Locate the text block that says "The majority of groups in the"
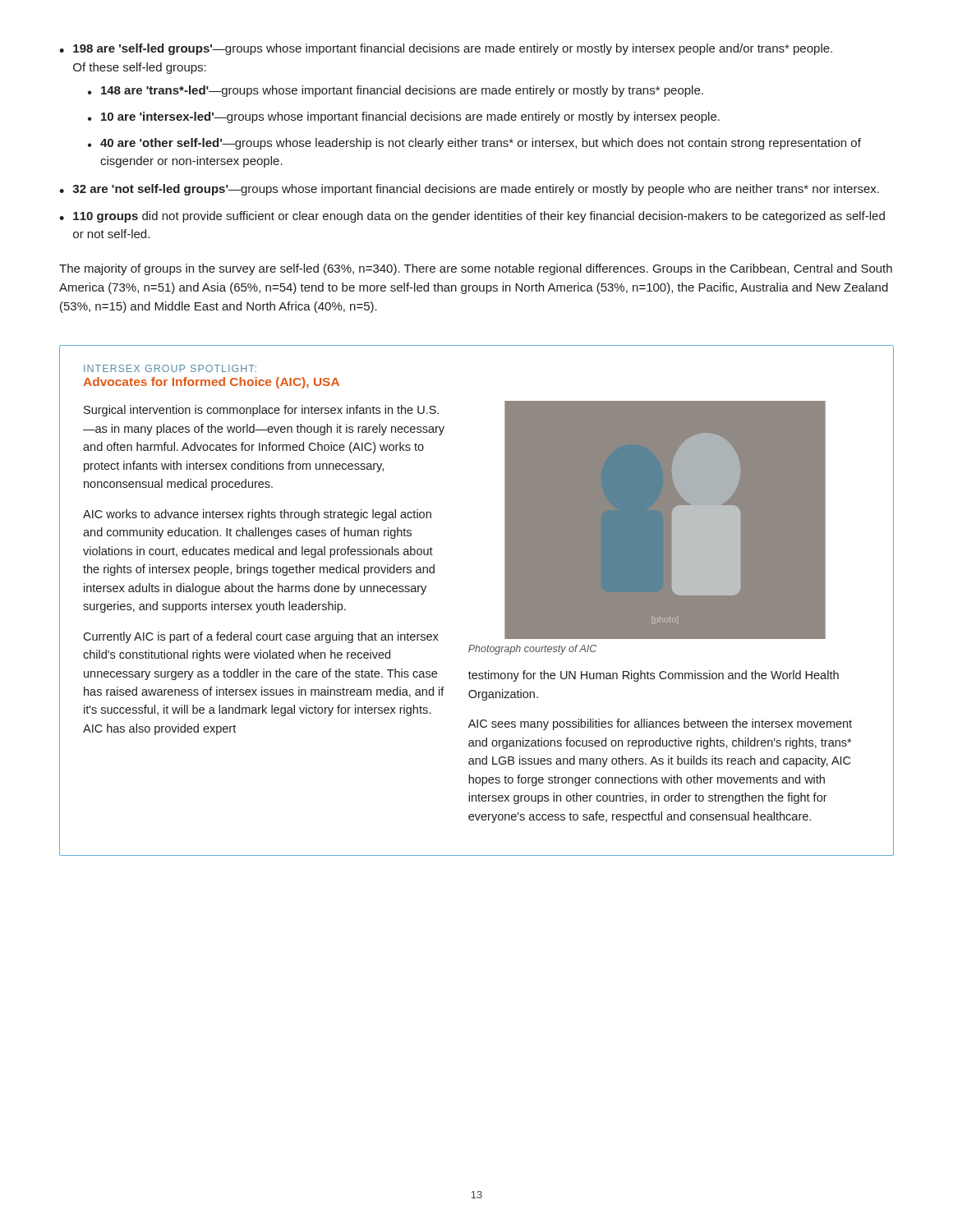Screen dimensions: 1232x953 [476, 287]
